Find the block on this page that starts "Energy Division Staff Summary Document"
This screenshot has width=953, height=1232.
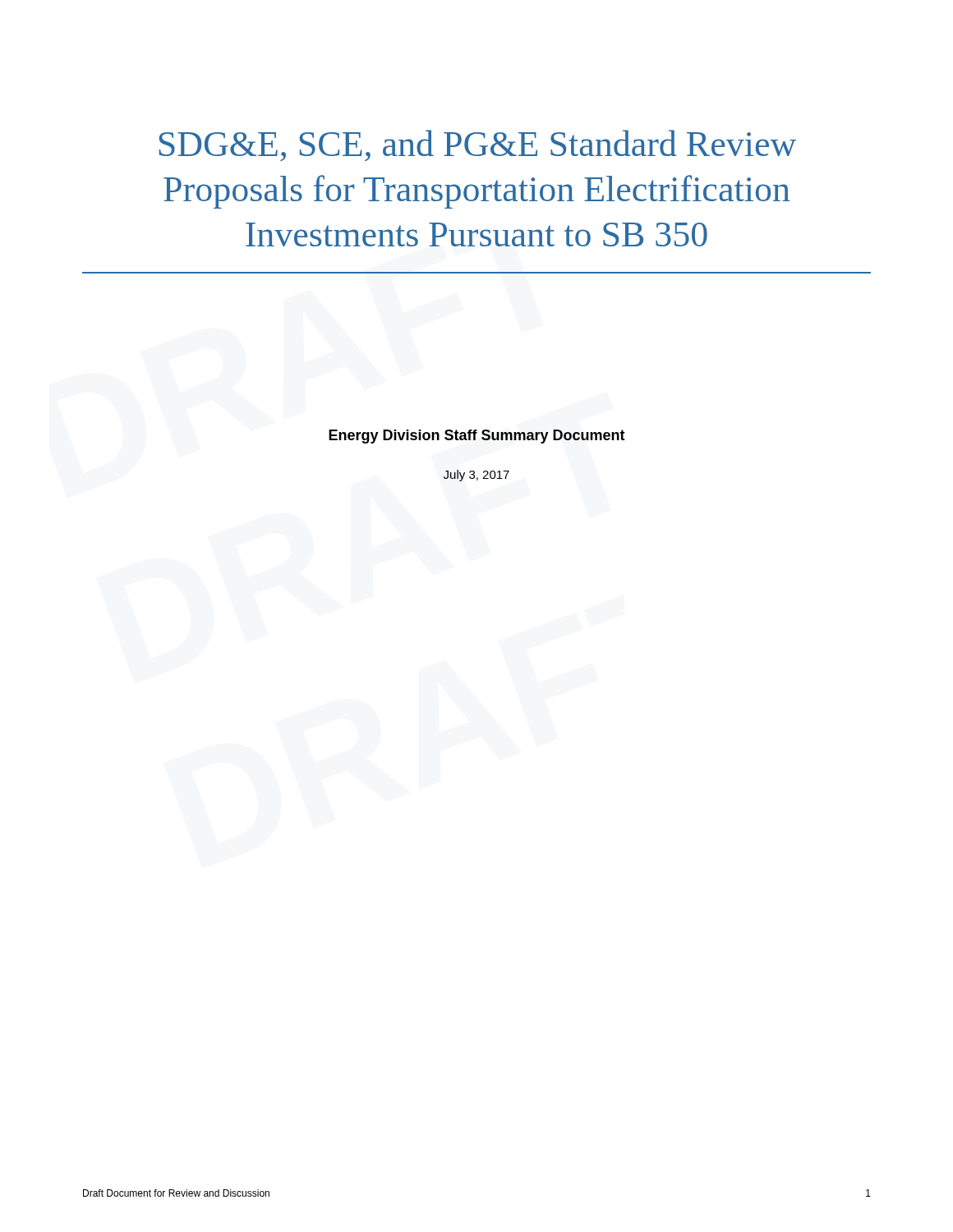tap(477, 437)
